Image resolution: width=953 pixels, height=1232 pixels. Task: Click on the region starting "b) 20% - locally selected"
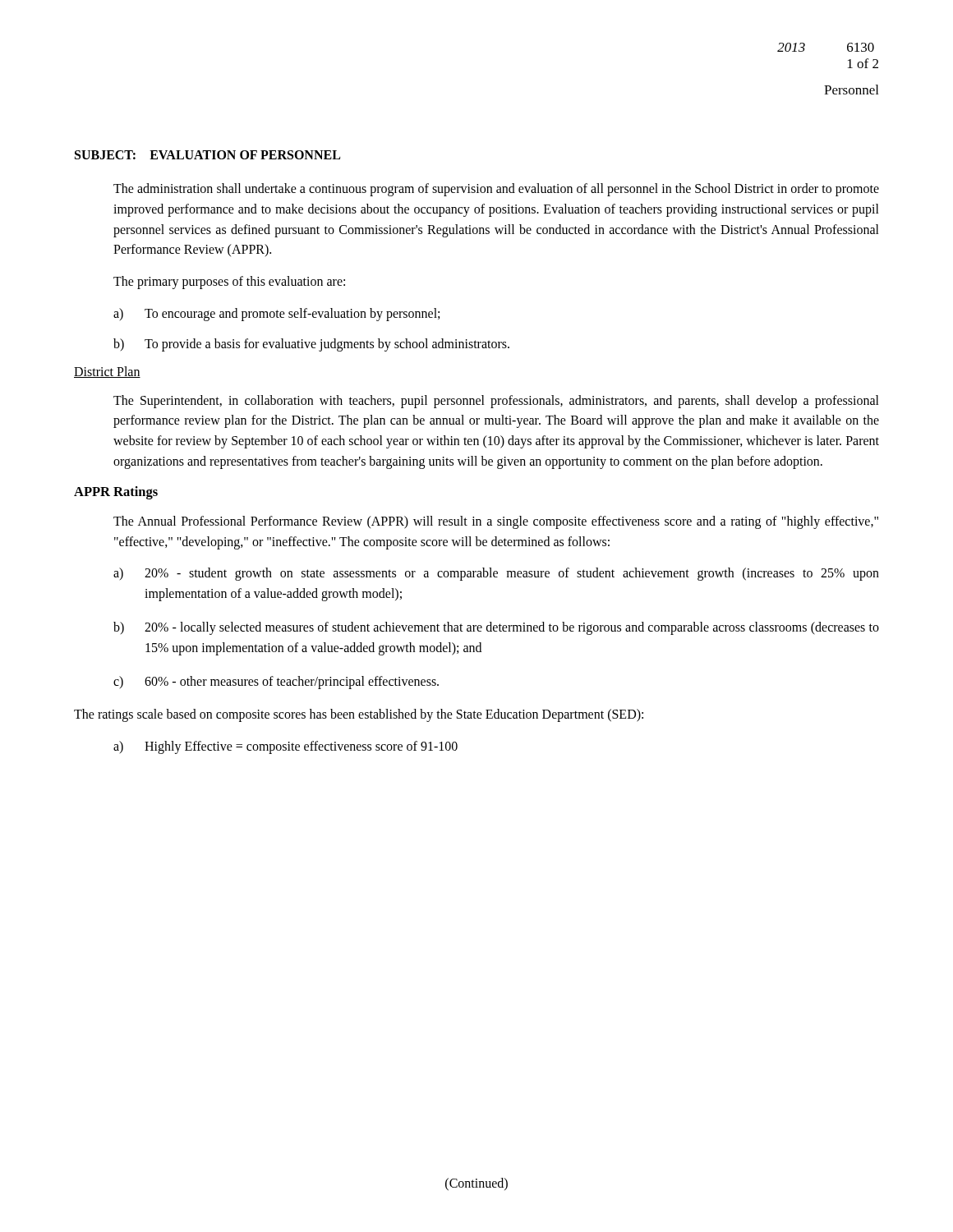496,638
